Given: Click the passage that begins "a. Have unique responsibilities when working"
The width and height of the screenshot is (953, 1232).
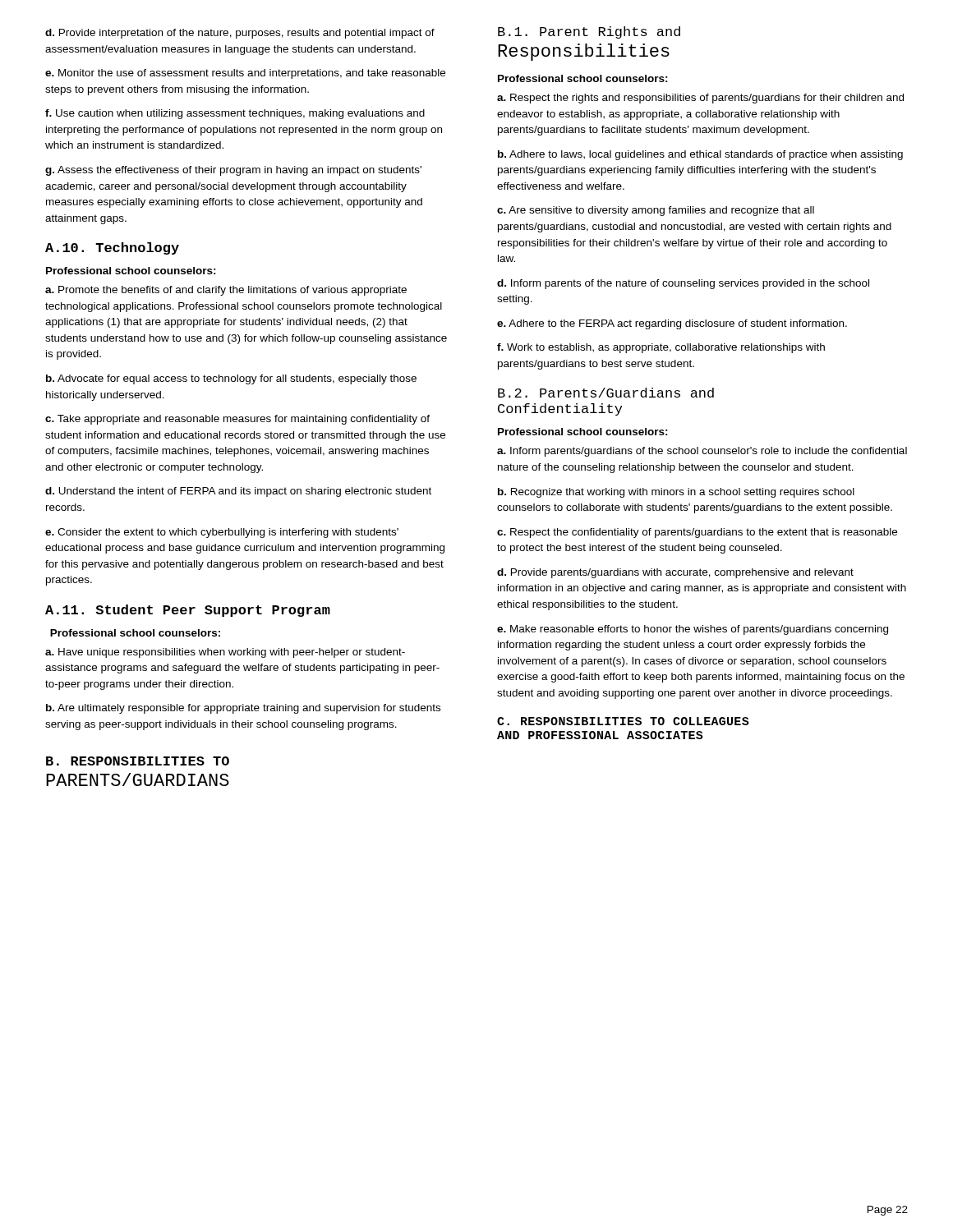Looking at the screenshot, I should tap(242, 668).
